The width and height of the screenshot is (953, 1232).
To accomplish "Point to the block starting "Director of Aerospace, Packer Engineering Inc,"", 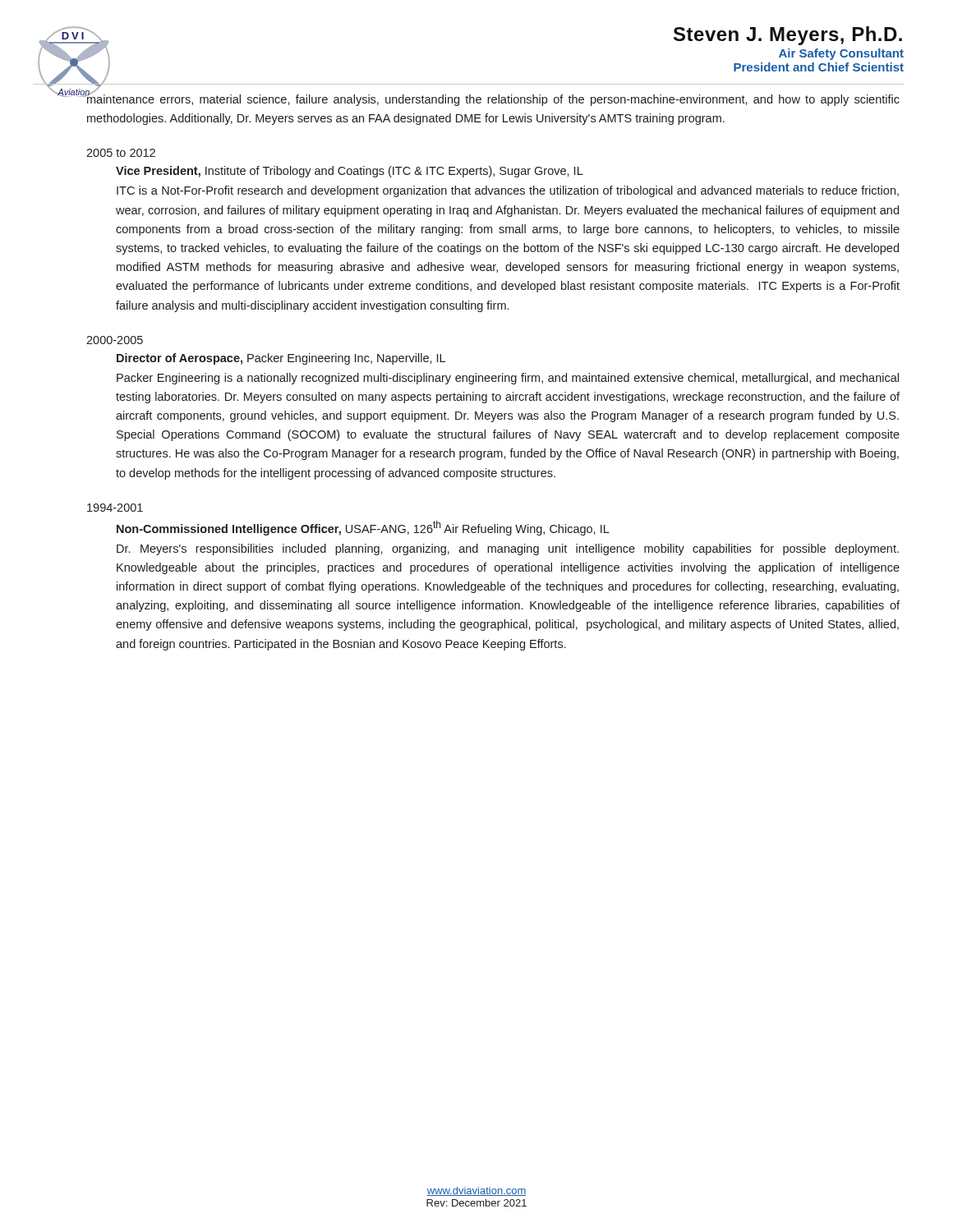I will (508, 417).
